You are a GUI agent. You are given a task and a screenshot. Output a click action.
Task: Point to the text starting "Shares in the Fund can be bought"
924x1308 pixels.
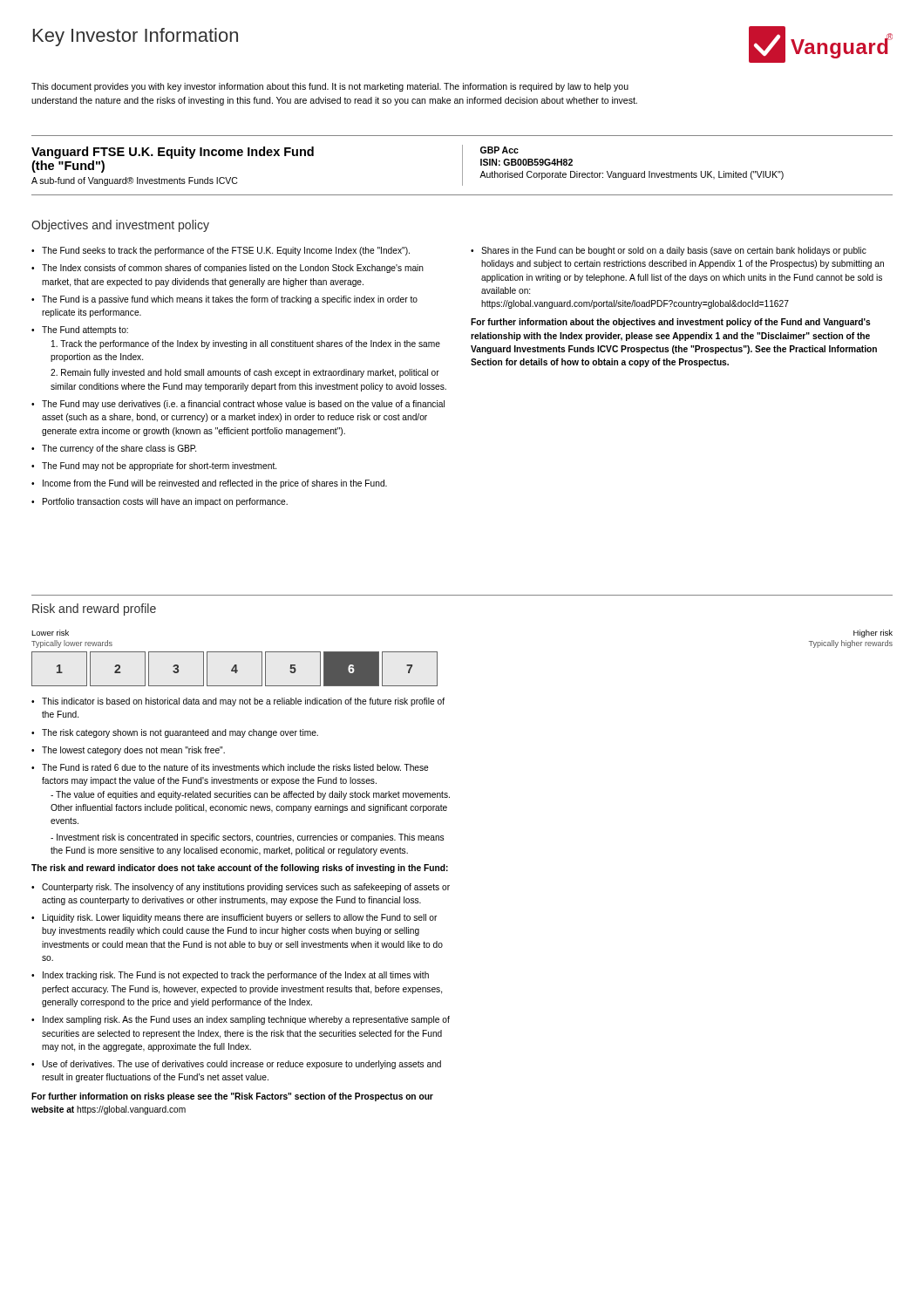coord(683,277)
